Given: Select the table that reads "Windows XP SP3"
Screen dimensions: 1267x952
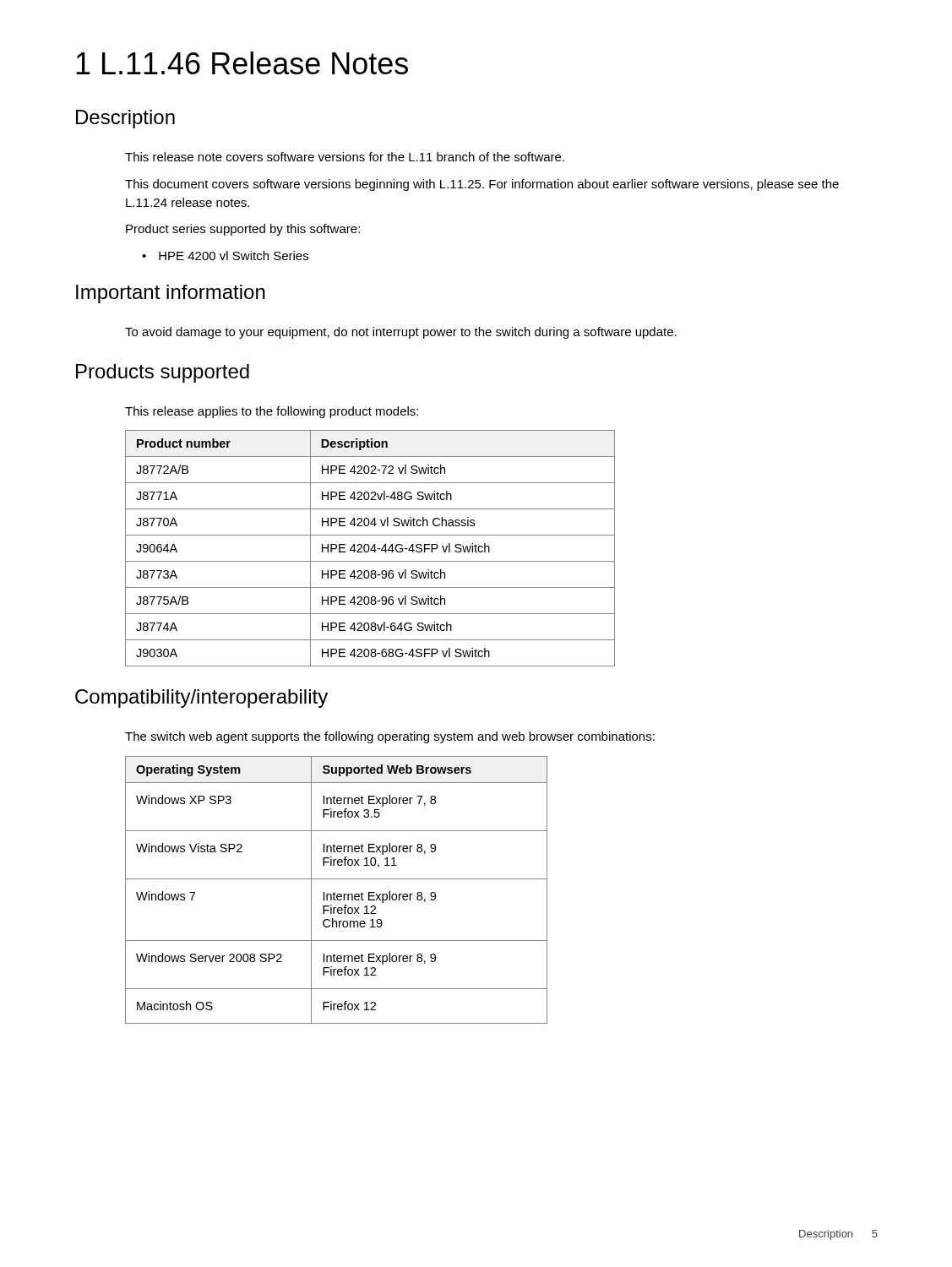Looking at the screenshot, I should (x=476, y=890).
